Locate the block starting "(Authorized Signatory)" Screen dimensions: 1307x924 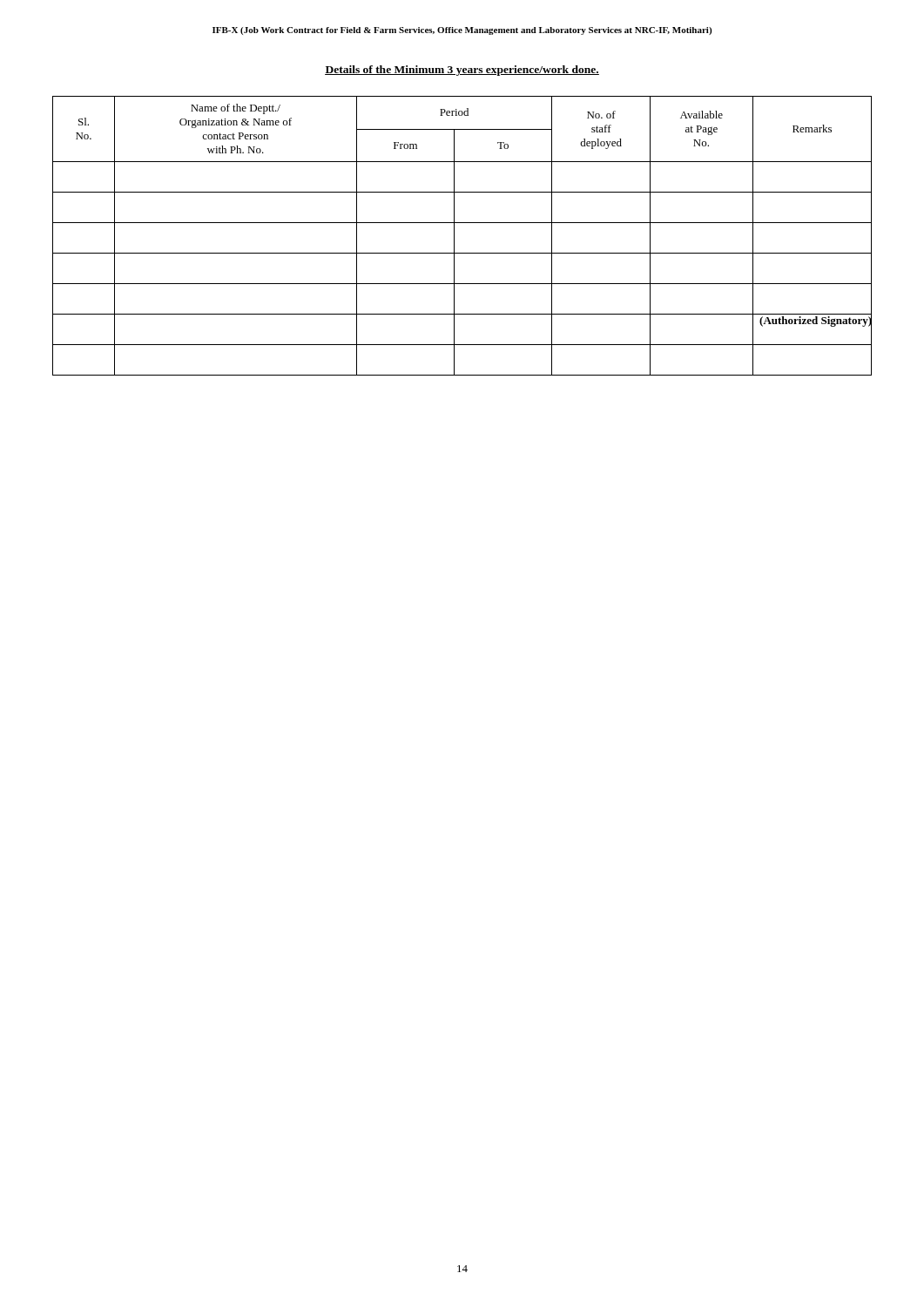pos(816,320)
